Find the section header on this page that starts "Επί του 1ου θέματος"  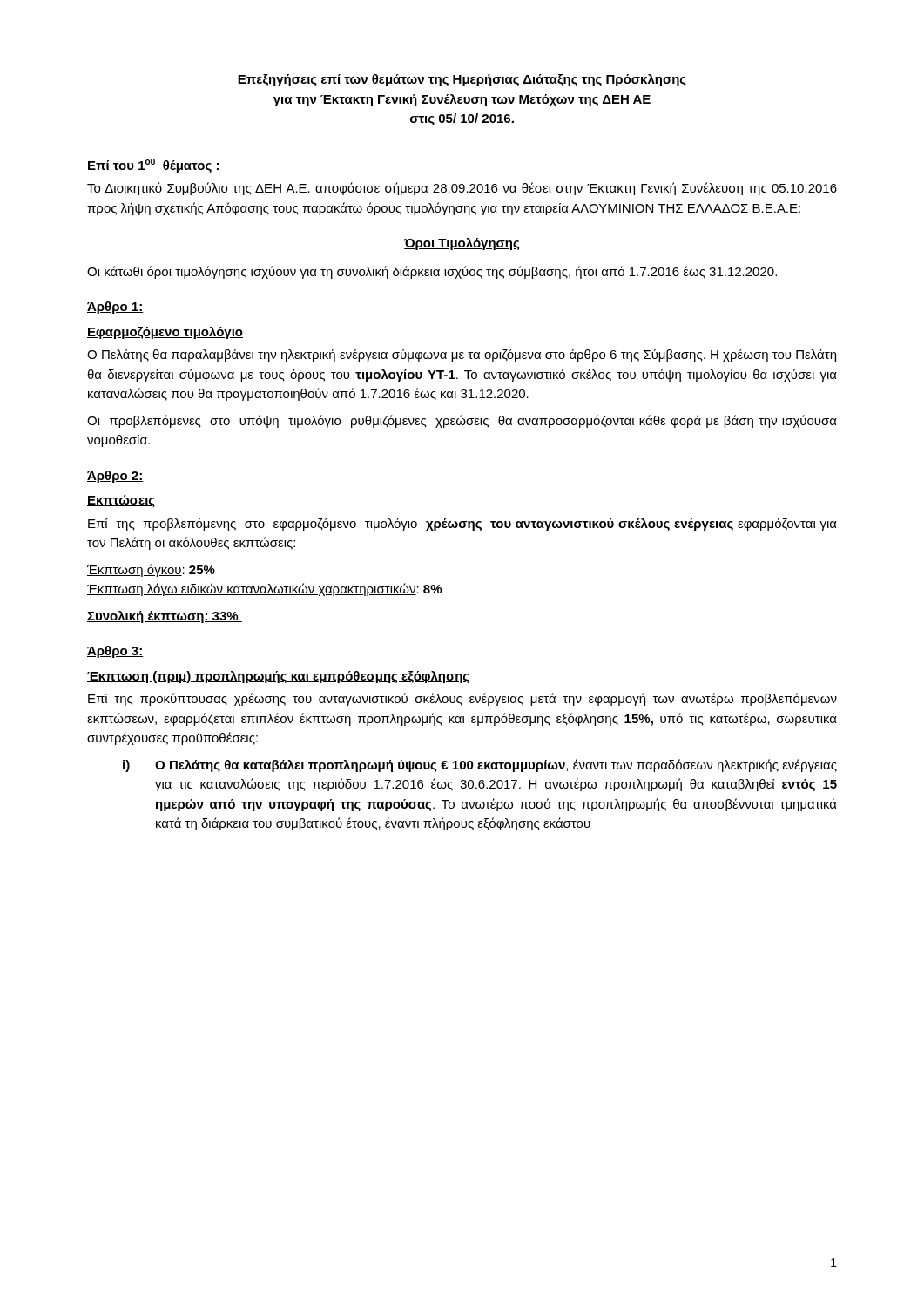tap(154, 164)
